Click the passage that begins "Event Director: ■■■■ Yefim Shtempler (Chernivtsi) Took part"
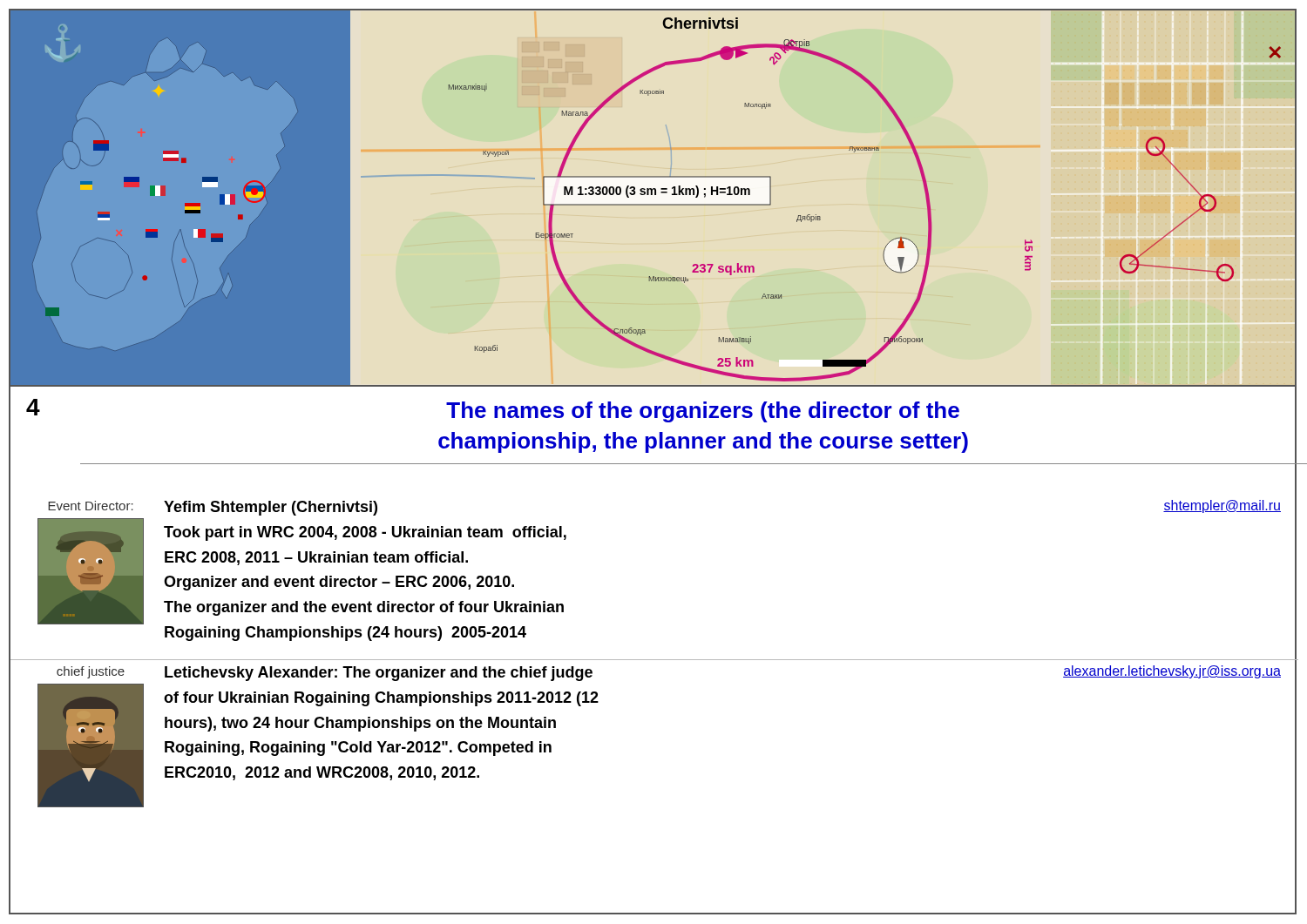 coord(90,509)
